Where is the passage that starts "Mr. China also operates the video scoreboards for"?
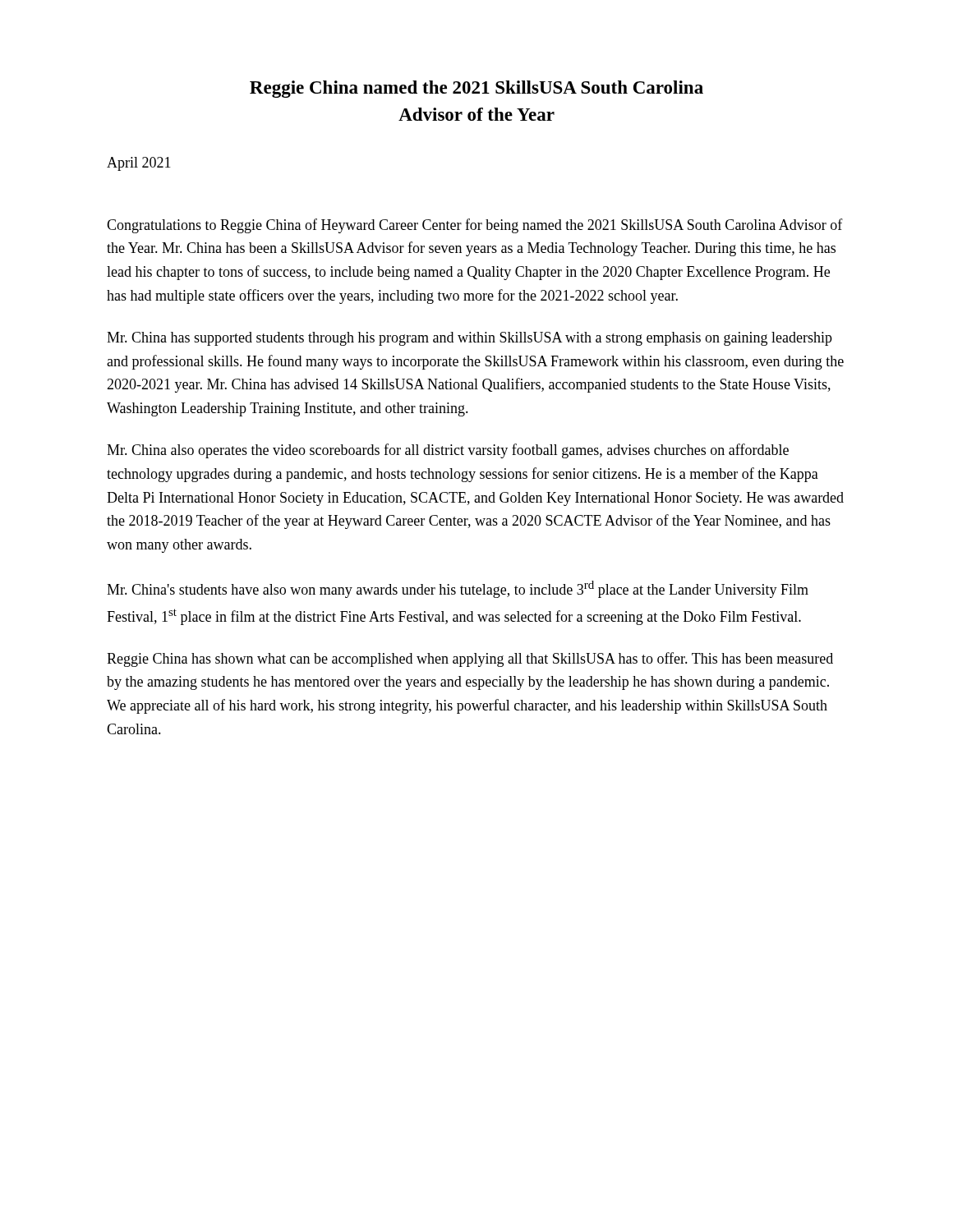This screenshot has width=953, height=1232. pos(475,497)
